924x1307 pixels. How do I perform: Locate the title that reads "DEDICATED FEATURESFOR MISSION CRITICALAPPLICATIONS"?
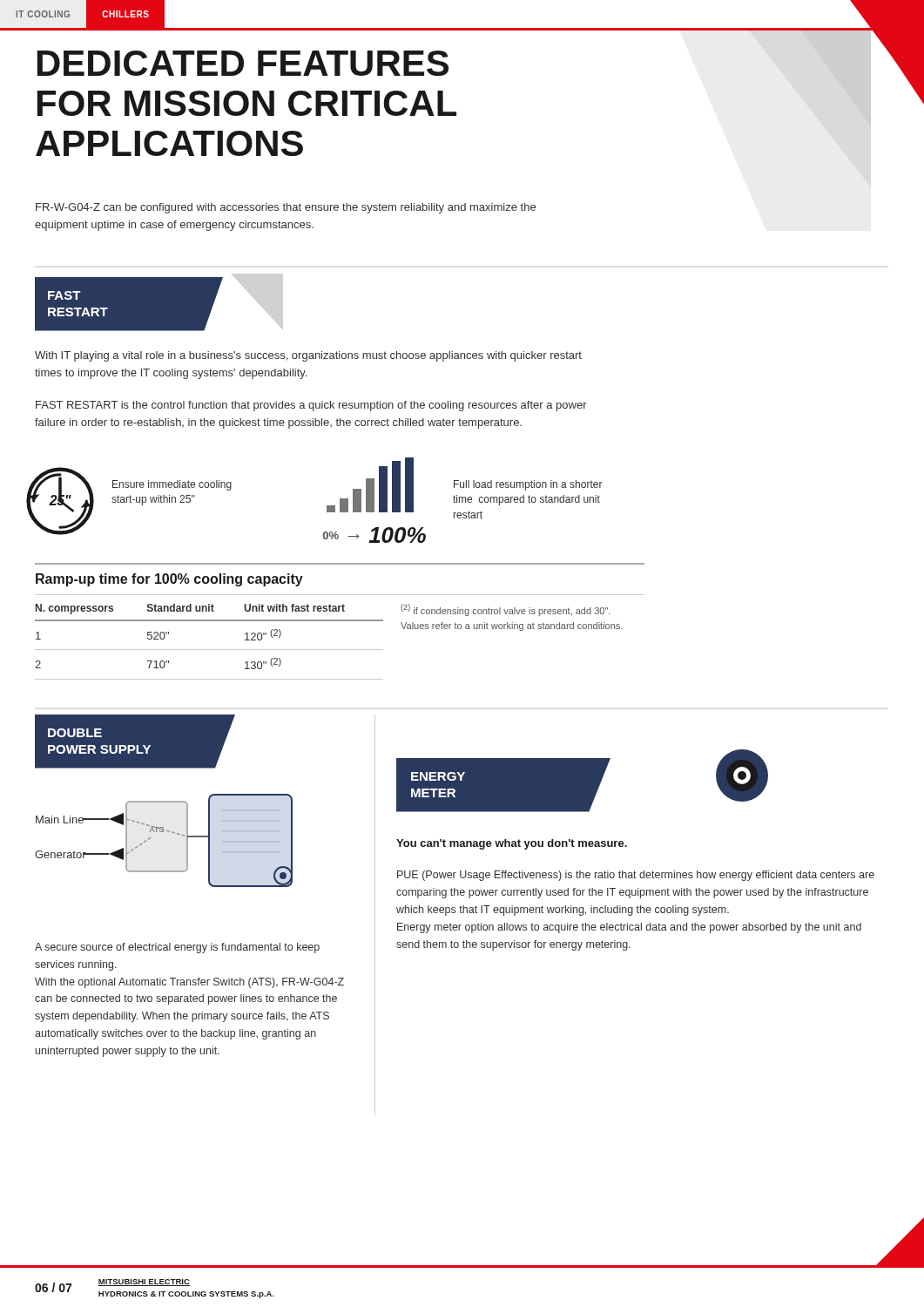(x=287, y=104)
